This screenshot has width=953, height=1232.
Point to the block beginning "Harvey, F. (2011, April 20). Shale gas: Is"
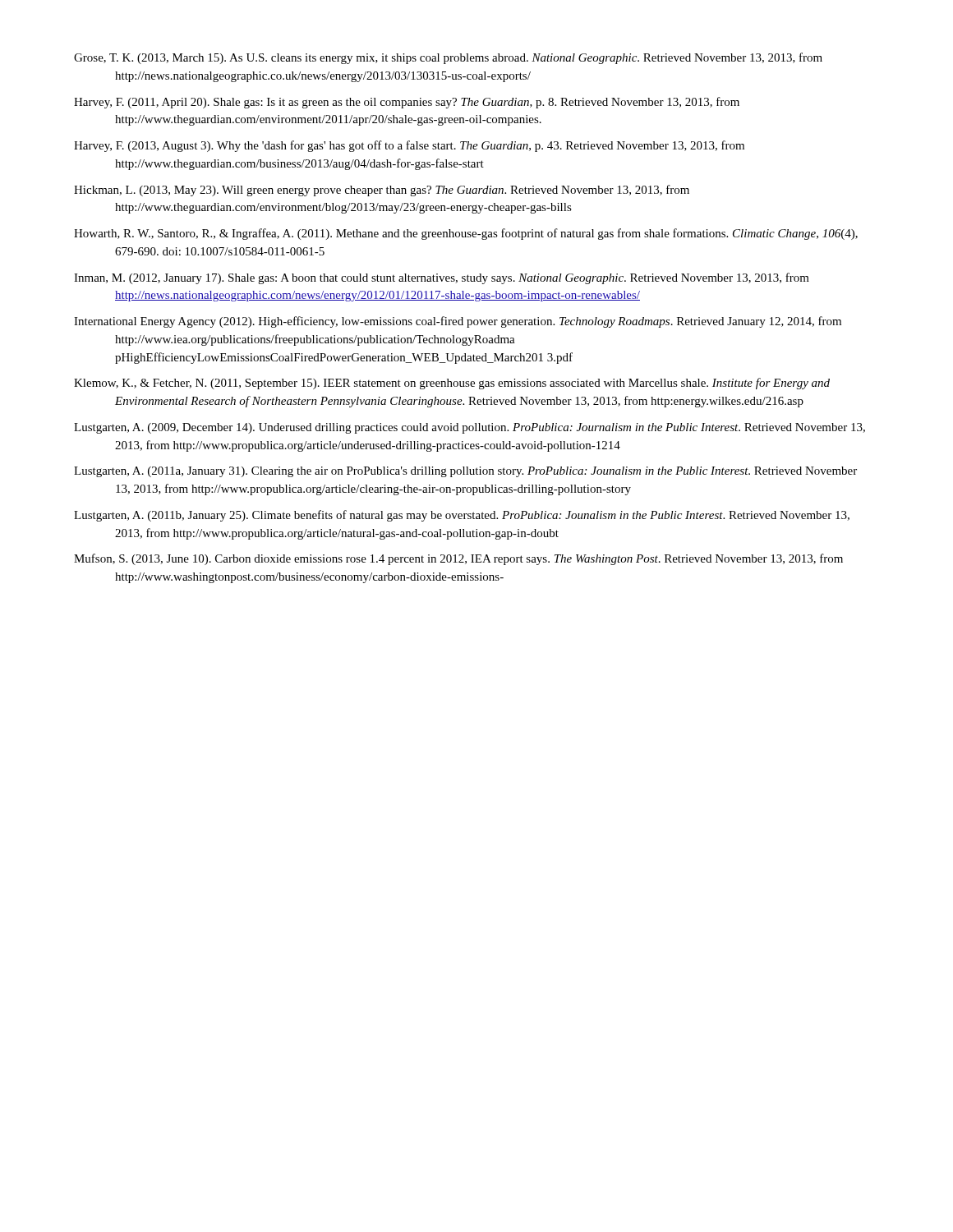[x=407, y=110]
